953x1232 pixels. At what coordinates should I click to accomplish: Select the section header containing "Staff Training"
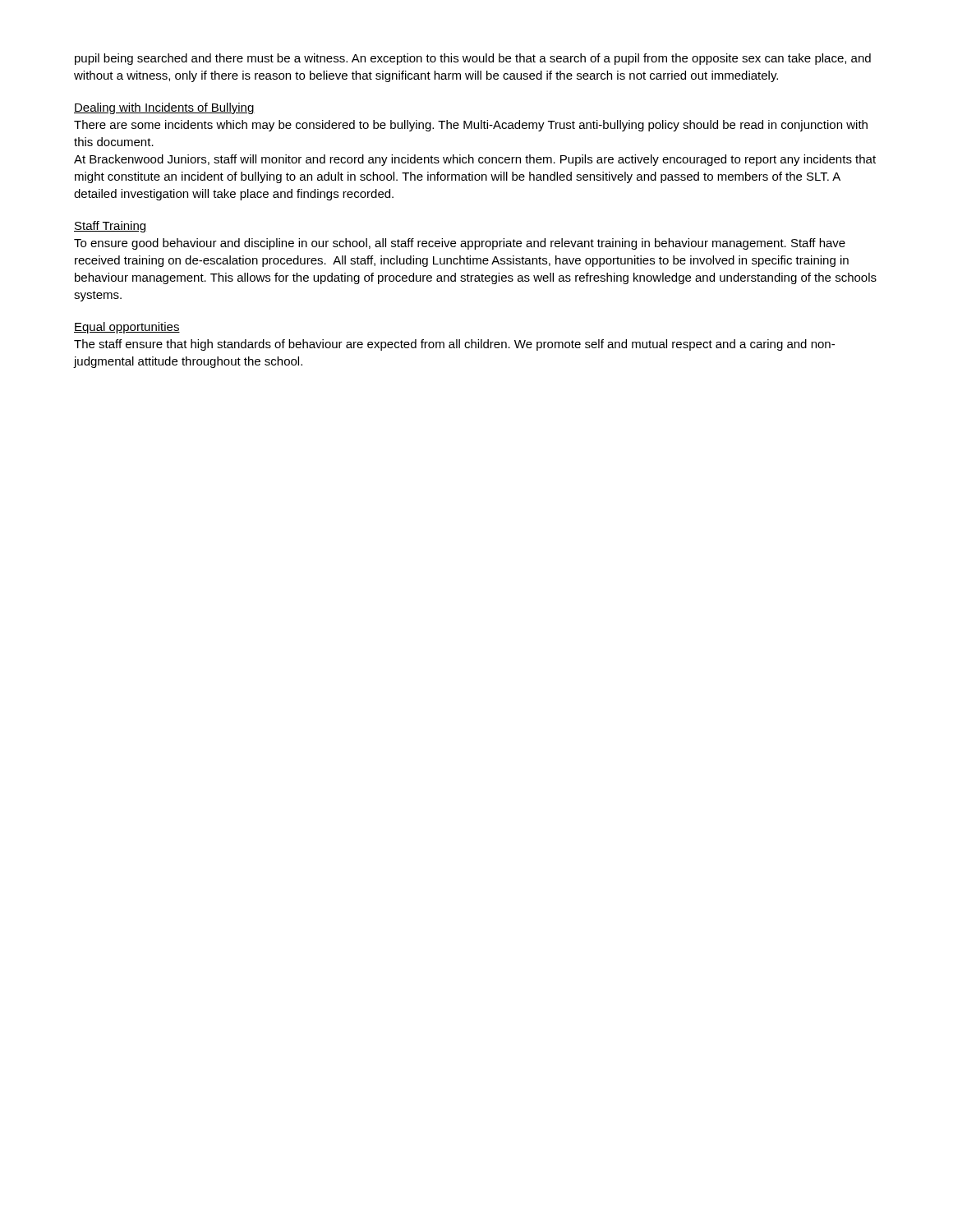[x=110, y=225]
